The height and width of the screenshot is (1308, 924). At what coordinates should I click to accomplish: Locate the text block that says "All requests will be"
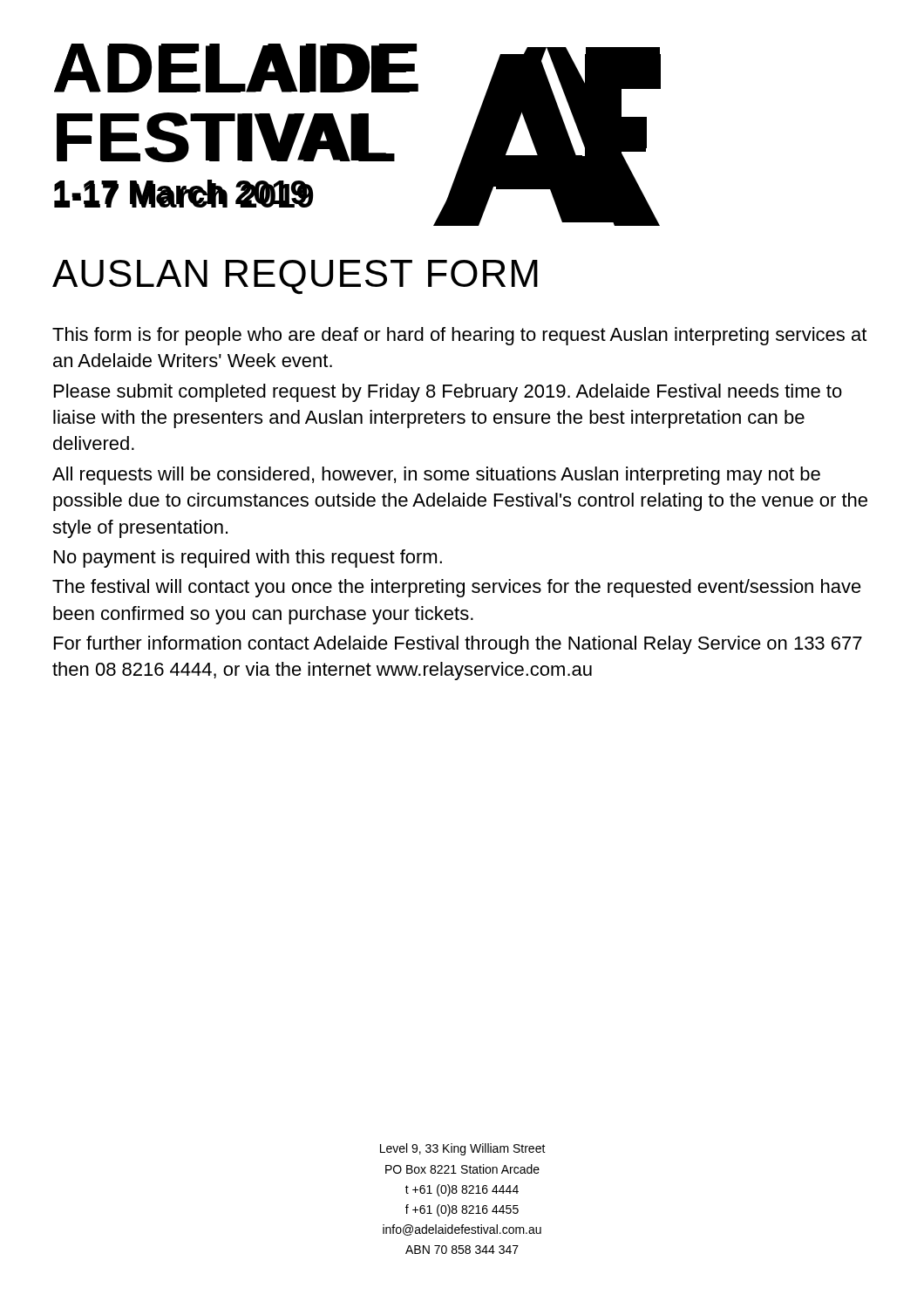(460, 500)
